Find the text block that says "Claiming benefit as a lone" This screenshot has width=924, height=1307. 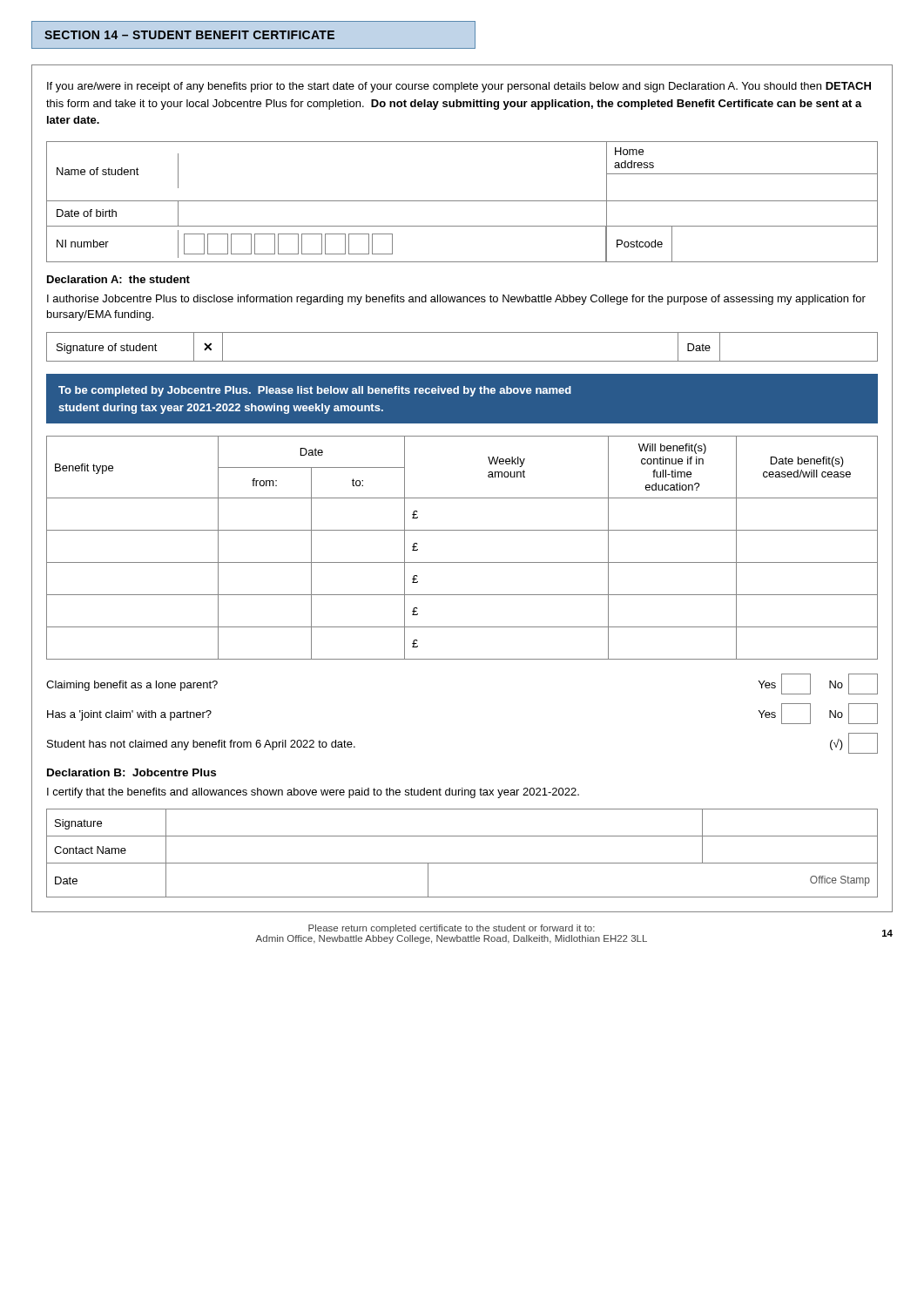(88, 684)
